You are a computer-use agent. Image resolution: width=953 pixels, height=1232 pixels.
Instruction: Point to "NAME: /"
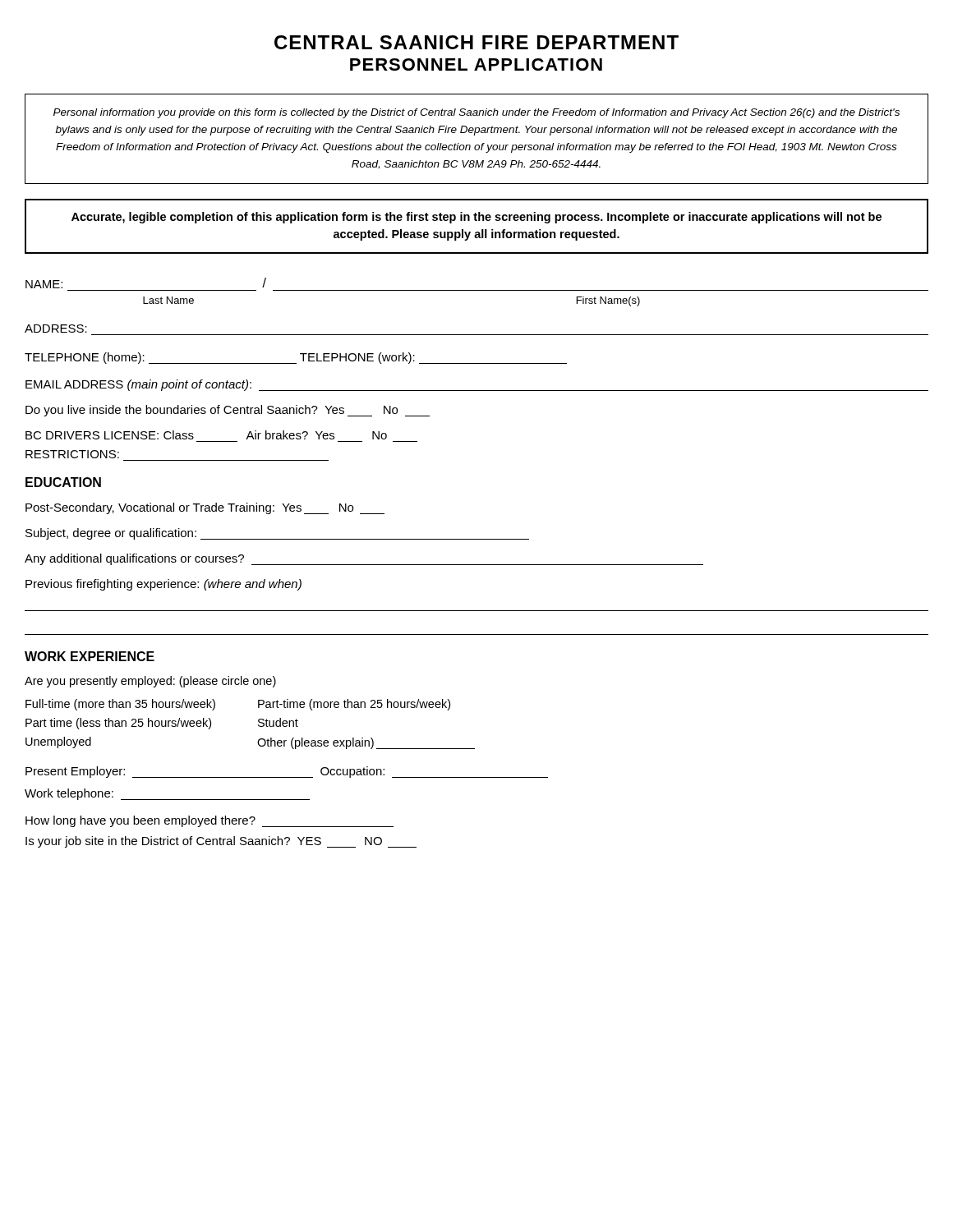(476, 283)
